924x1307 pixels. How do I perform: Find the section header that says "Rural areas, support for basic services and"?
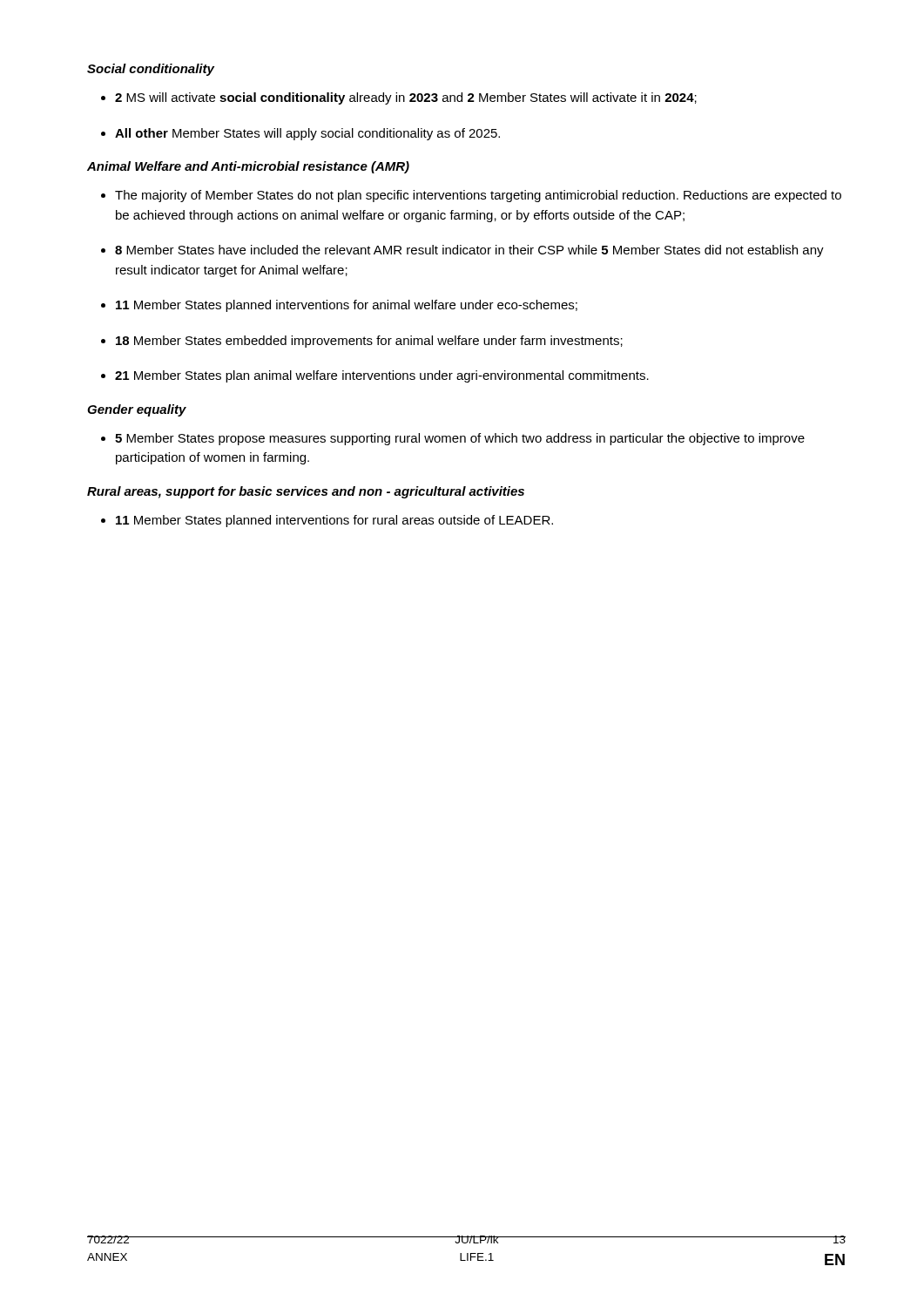pyautogui.click(x=306, y=491)
